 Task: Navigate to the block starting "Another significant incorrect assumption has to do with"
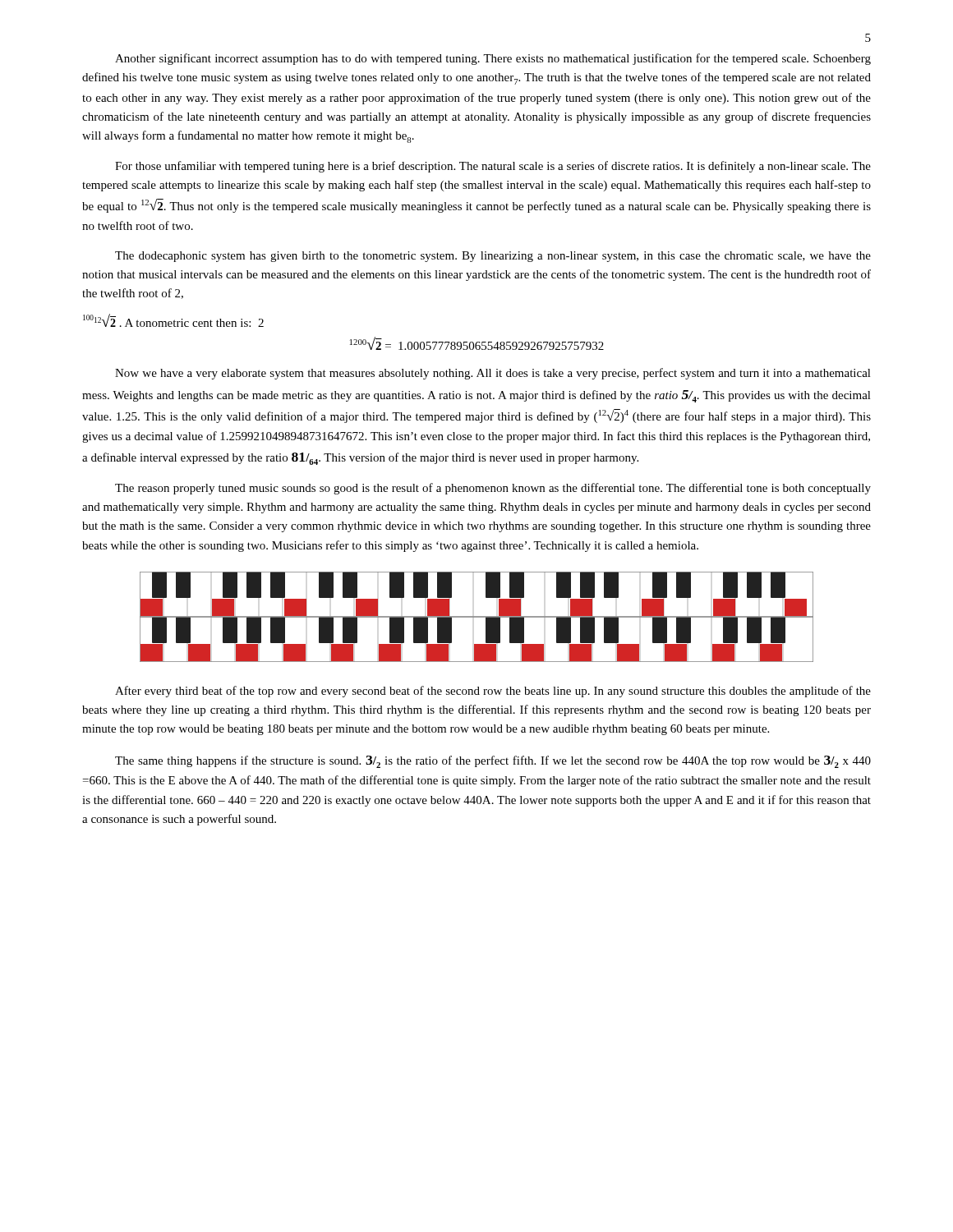[476, 98]
